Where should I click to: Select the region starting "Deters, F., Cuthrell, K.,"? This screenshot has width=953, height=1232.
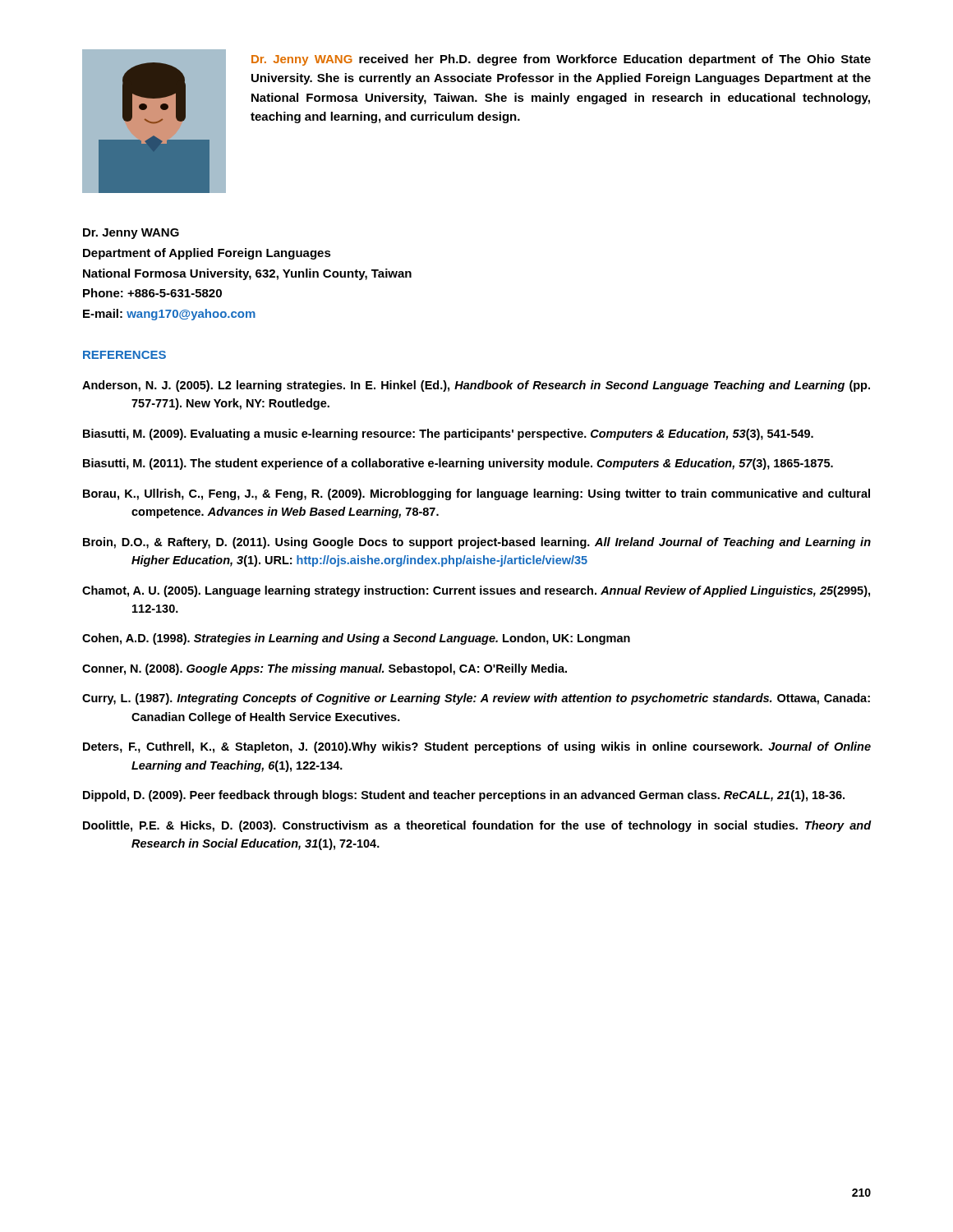[476, 756]
